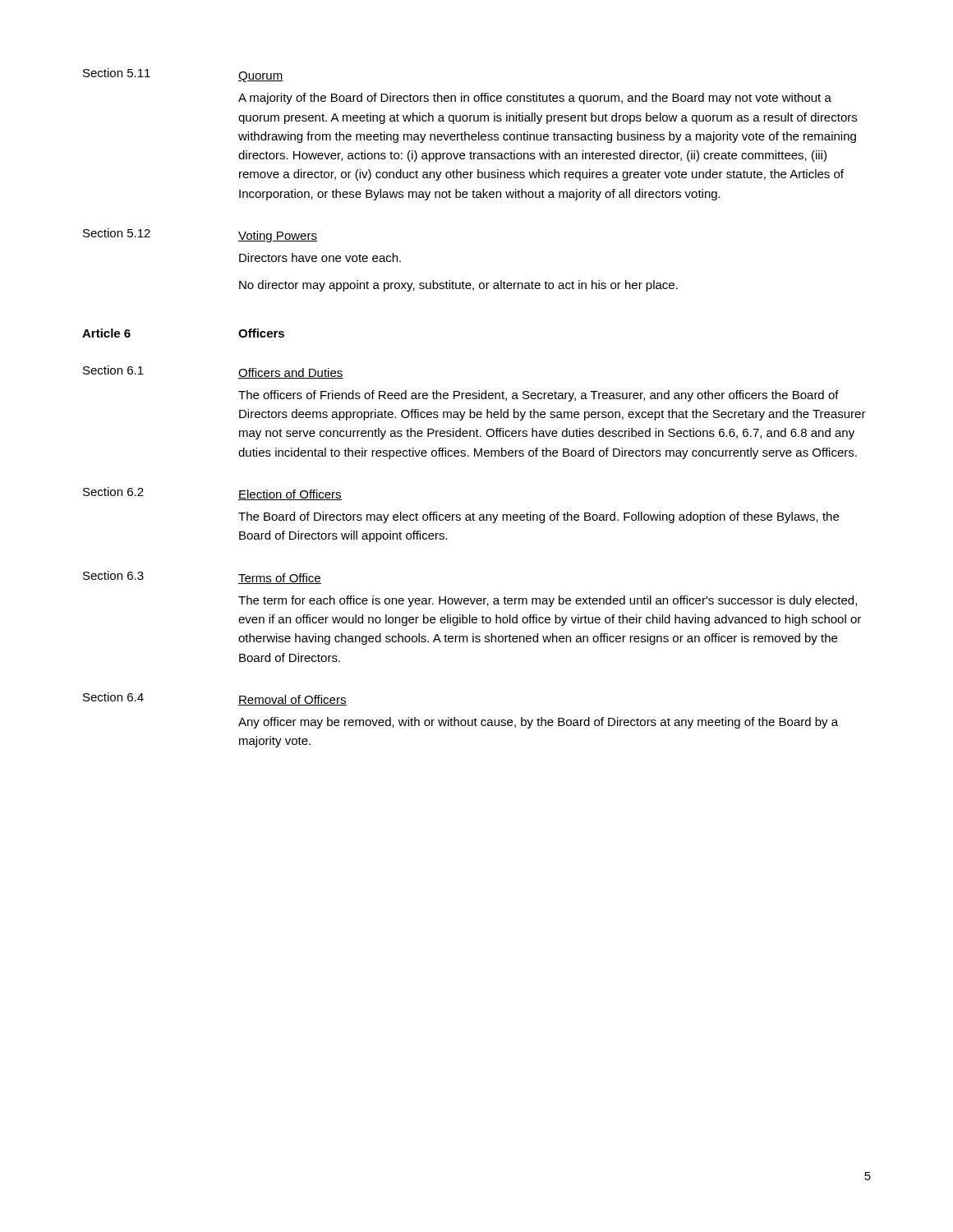Click on the text block starting "Article 6 Officers"
The width and height of the screenshot is (953, 1232).
106,332
